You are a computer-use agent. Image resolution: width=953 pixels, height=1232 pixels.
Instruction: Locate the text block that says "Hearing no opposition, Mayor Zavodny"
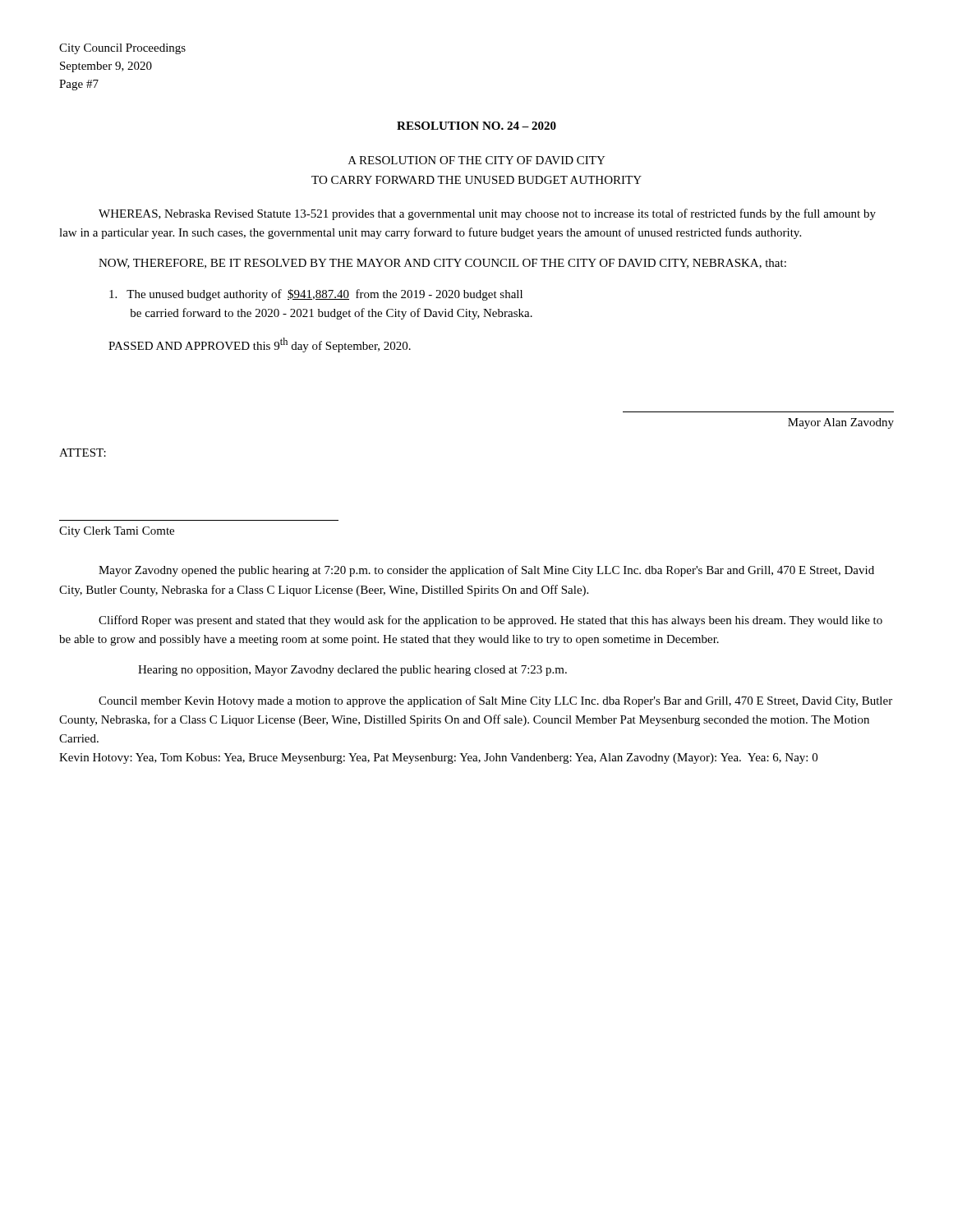[353, 670]
